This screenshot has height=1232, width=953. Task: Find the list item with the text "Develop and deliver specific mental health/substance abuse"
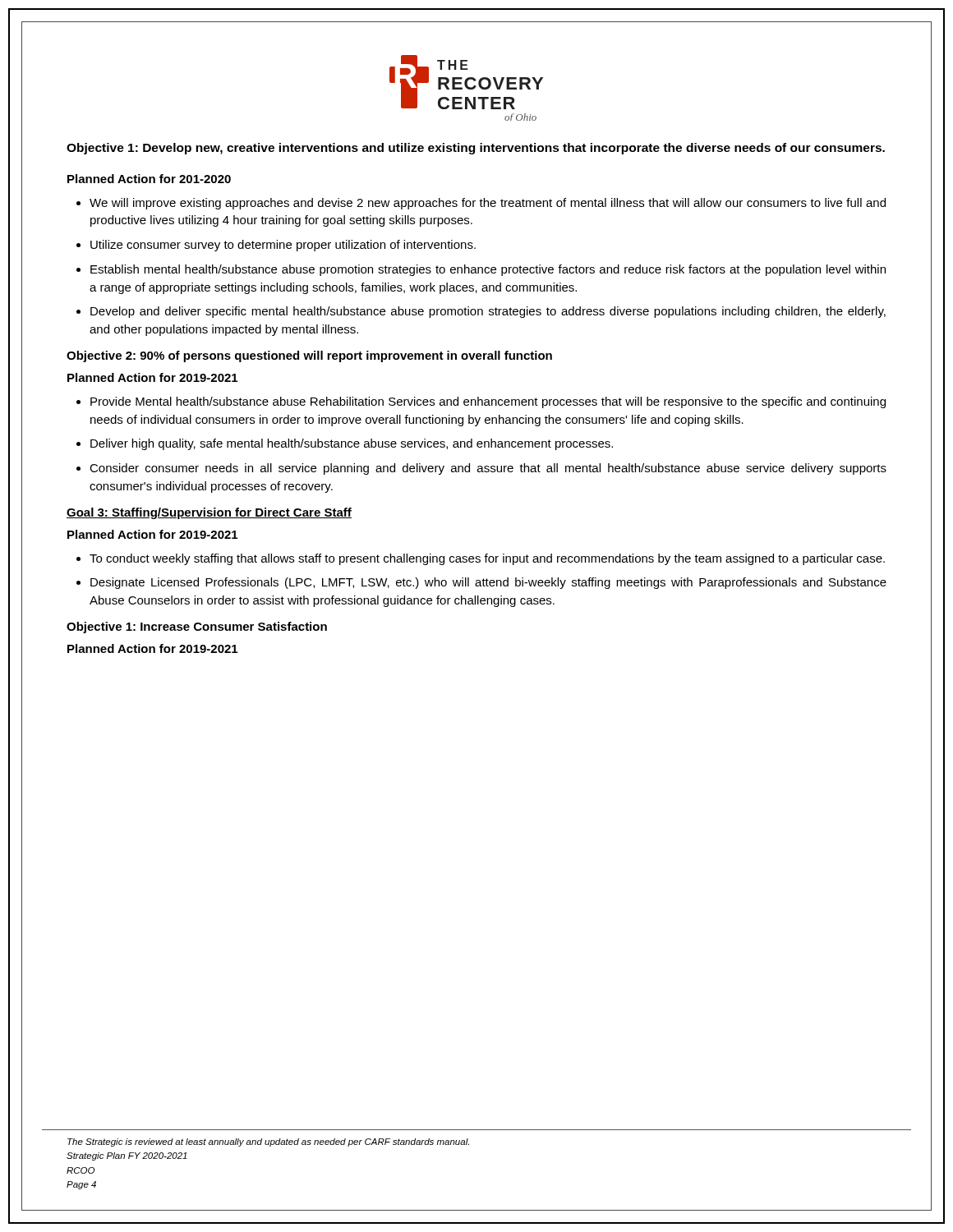click(488, 320)
